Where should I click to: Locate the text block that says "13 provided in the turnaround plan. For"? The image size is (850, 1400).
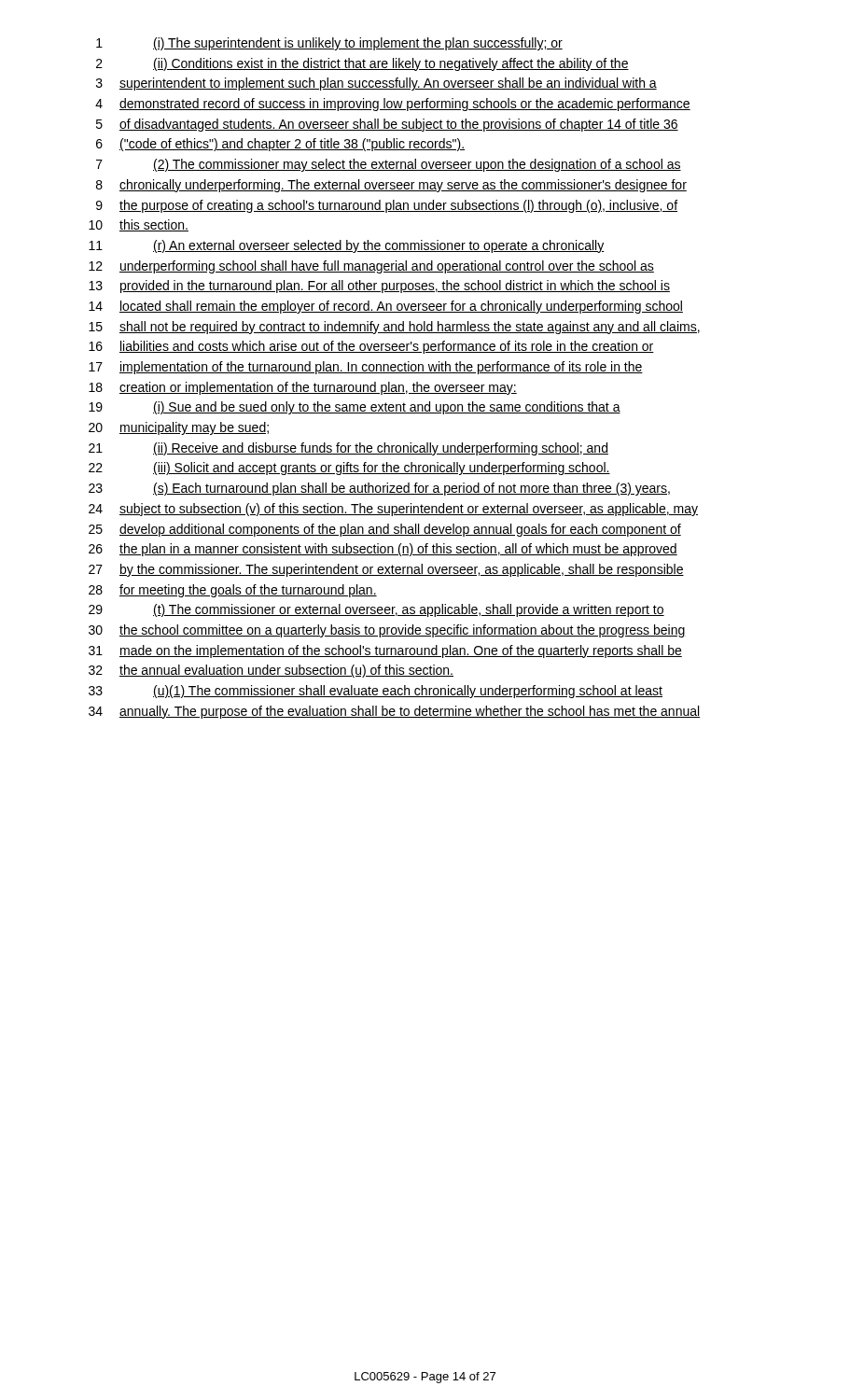425,287
